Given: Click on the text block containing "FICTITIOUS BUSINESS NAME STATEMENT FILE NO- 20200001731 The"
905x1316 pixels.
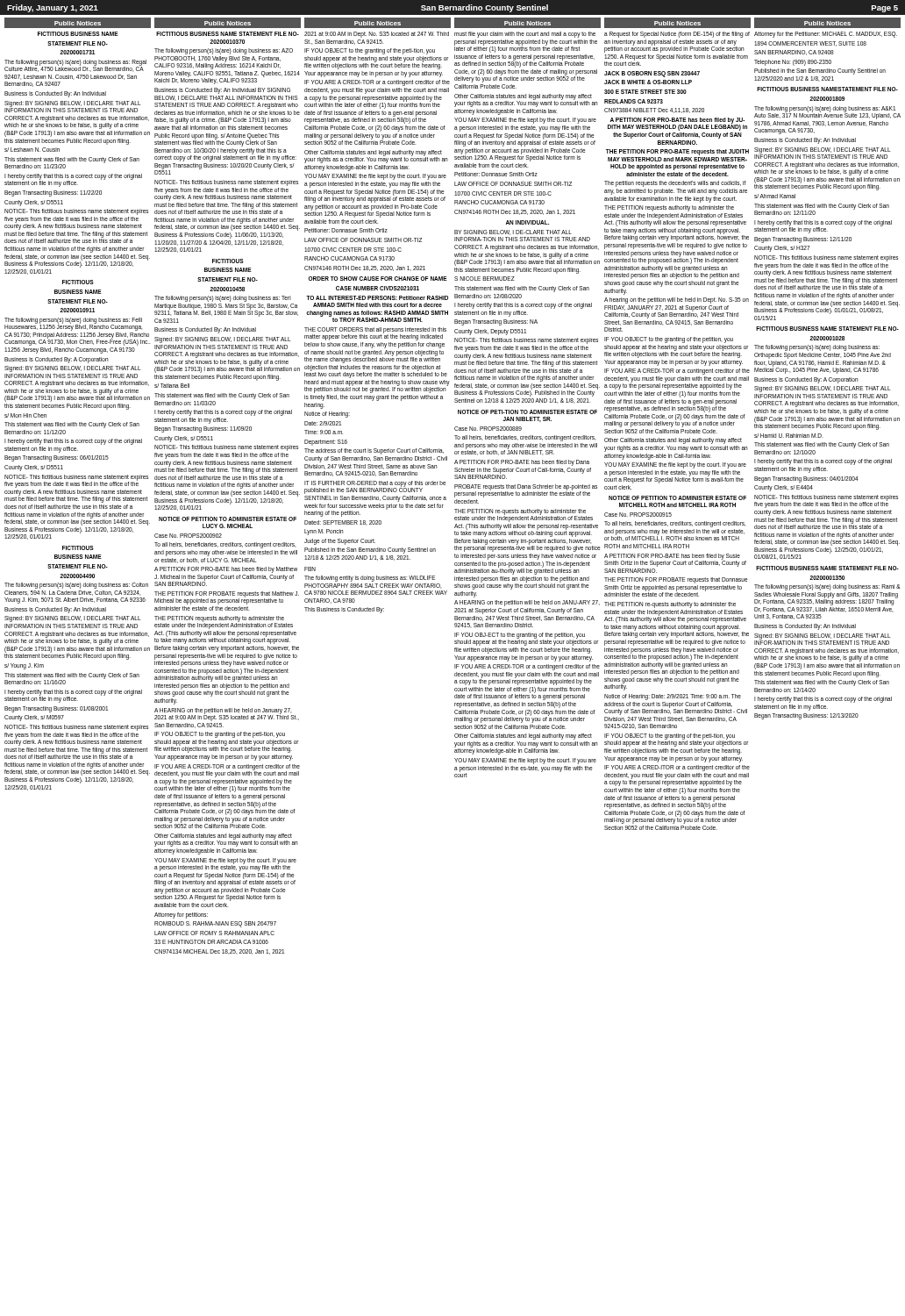Looking at the screenshot, I should click(x=78, y=153).
